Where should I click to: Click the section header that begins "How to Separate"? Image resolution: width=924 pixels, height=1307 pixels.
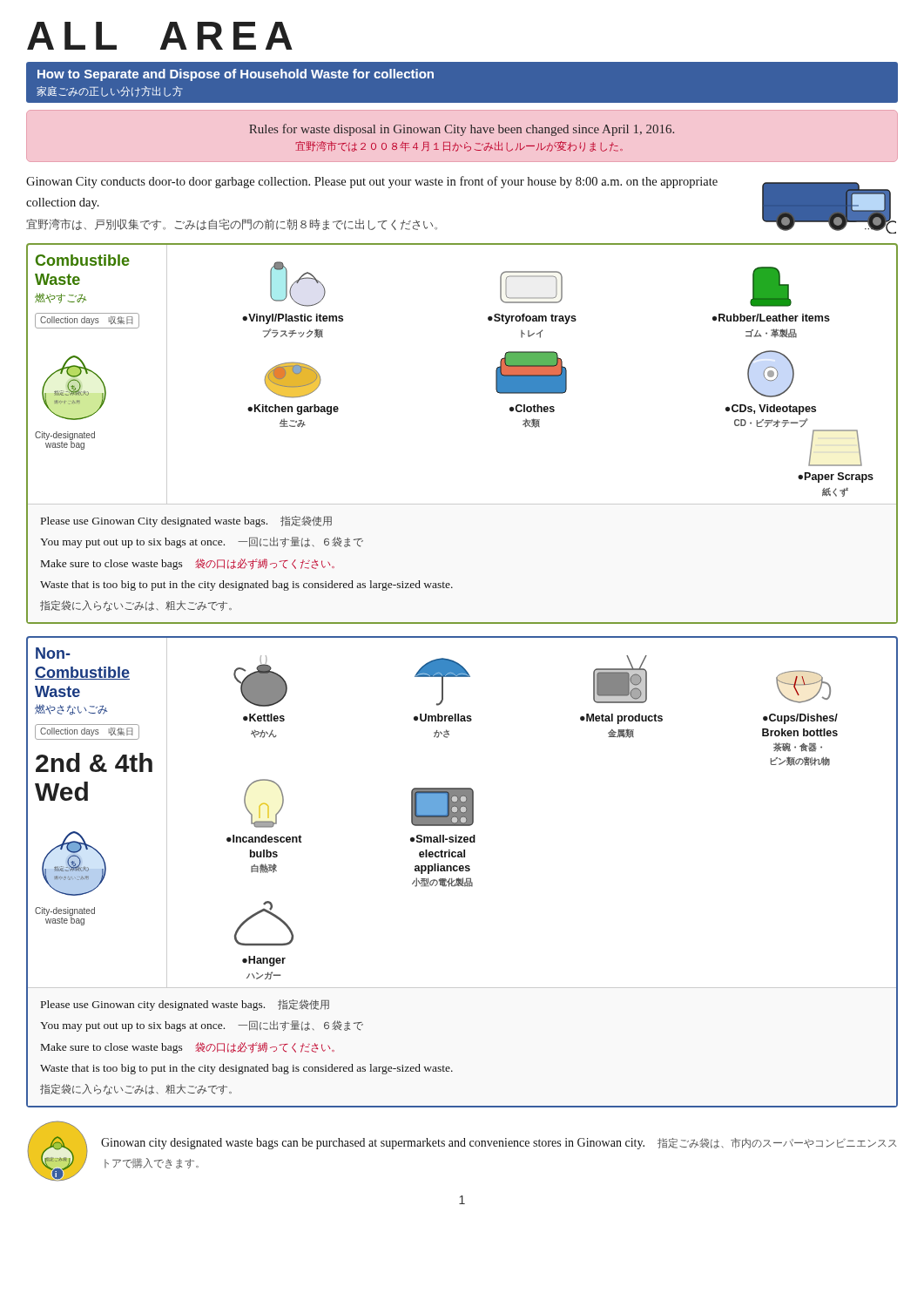click(236, 75)
